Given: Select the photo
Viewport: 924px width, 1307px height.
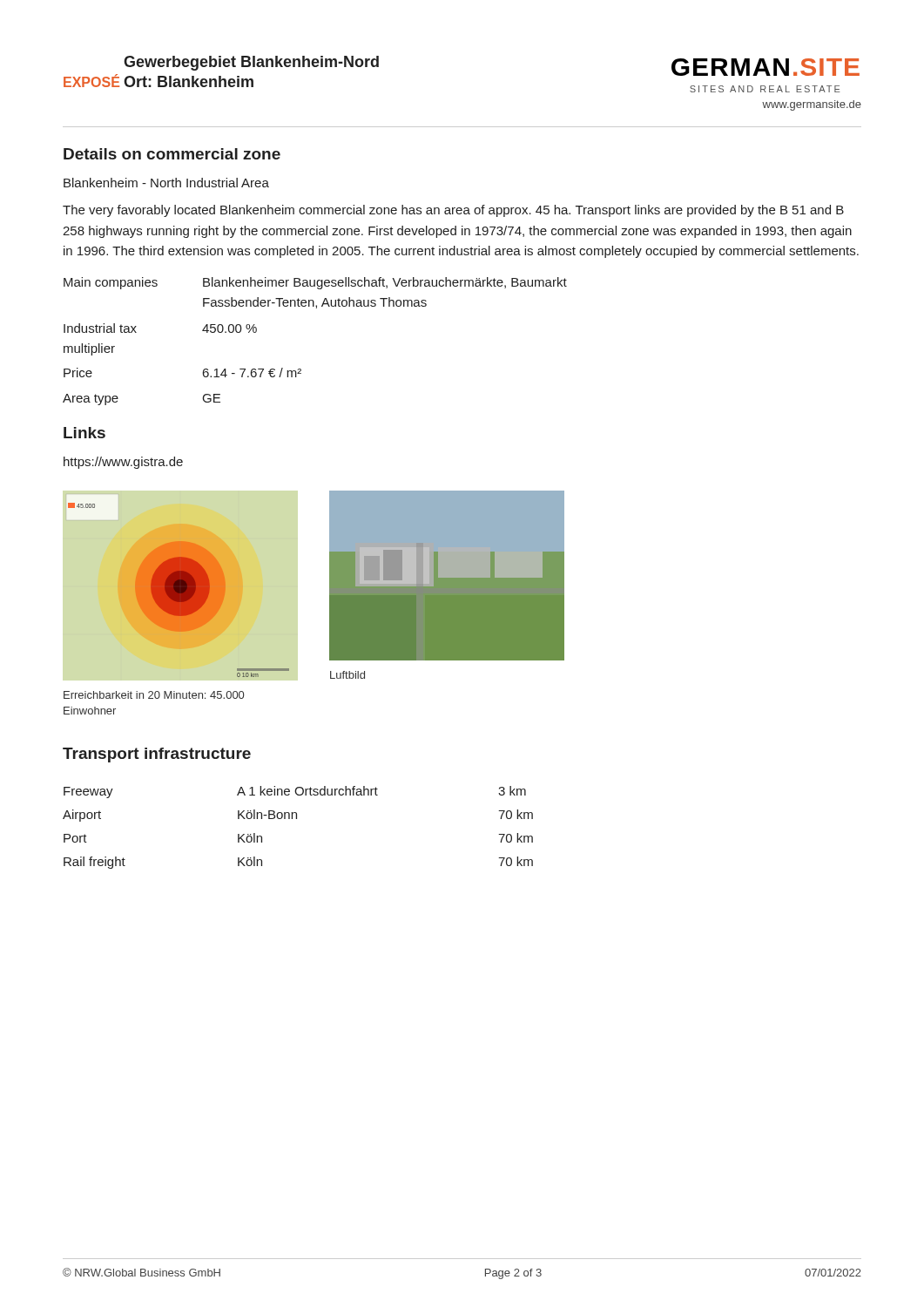Looking at the screenshot, I should [447, 577].
